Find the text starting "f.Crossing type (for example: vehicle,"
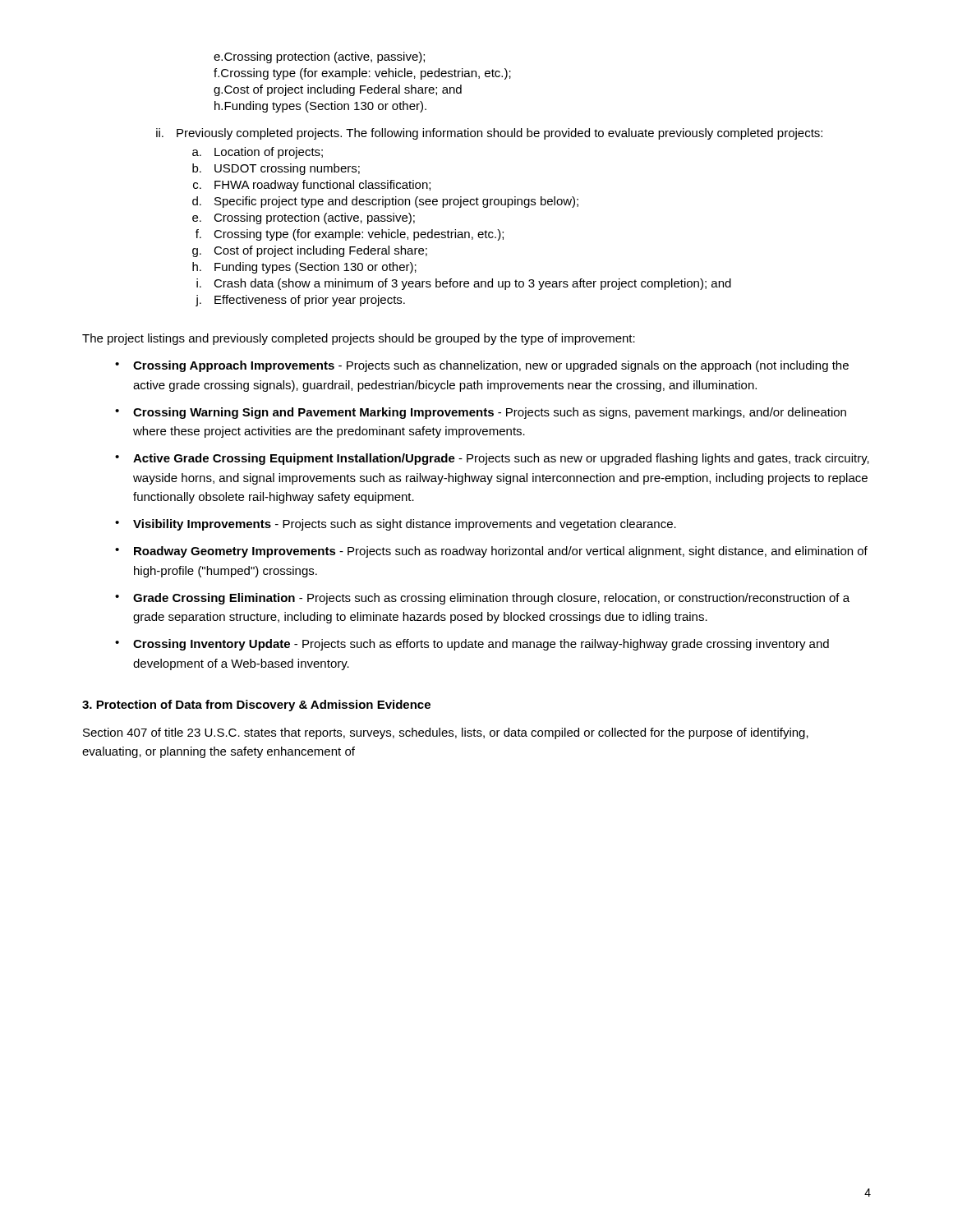 340,234
